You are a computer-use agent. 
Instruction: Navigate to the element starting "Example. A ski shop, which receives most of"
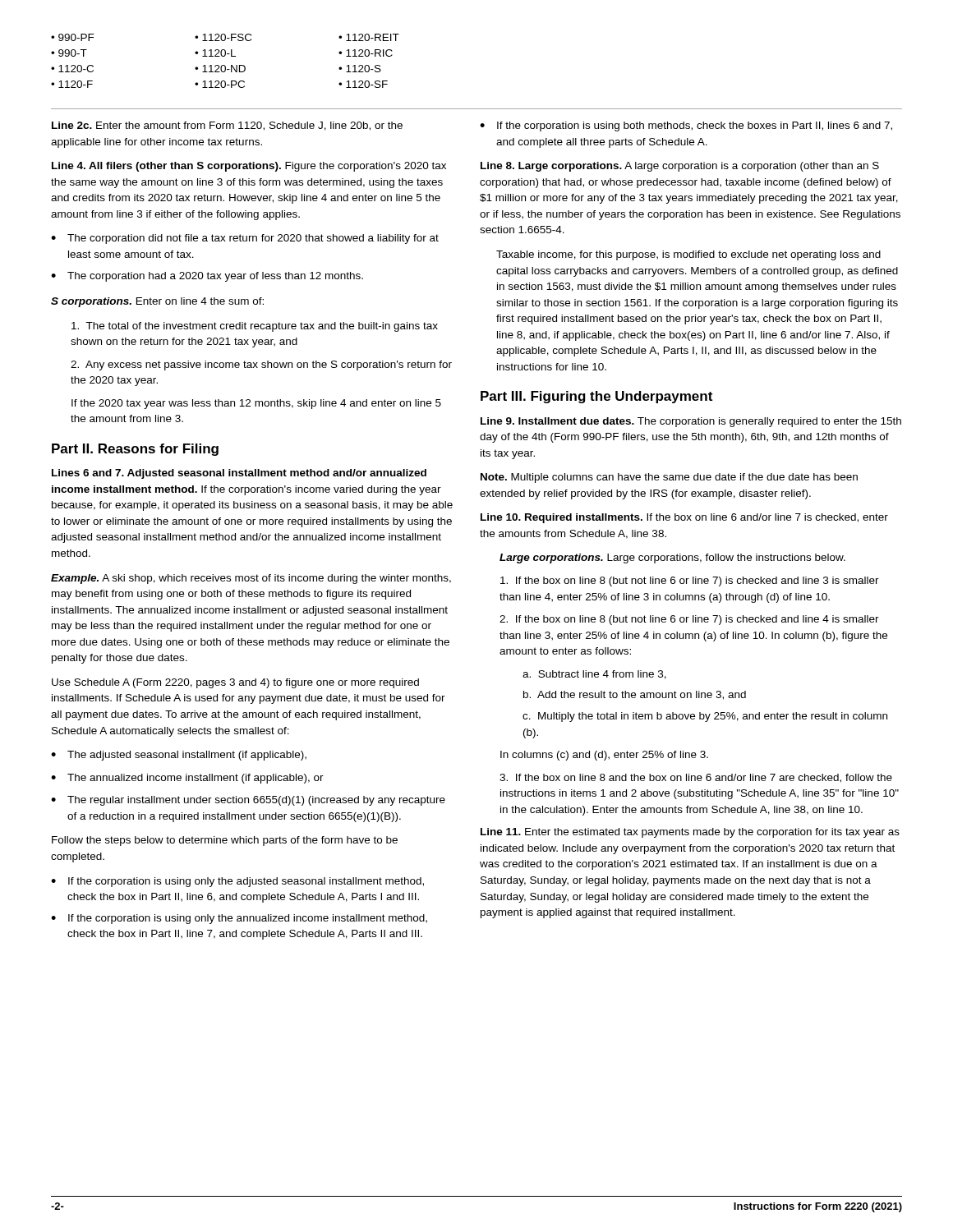(252, 618)
